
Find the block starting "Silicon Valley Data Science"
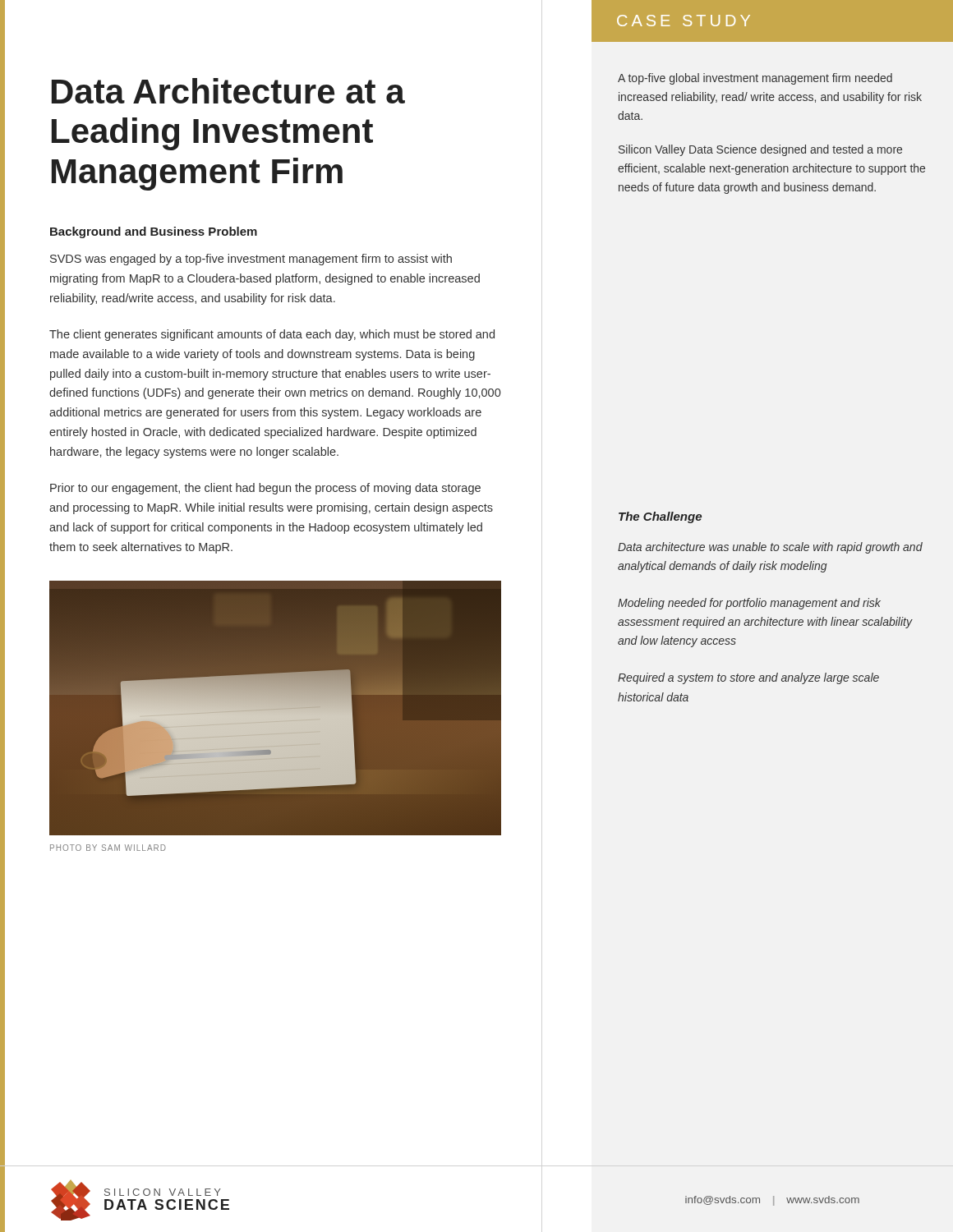772,169
